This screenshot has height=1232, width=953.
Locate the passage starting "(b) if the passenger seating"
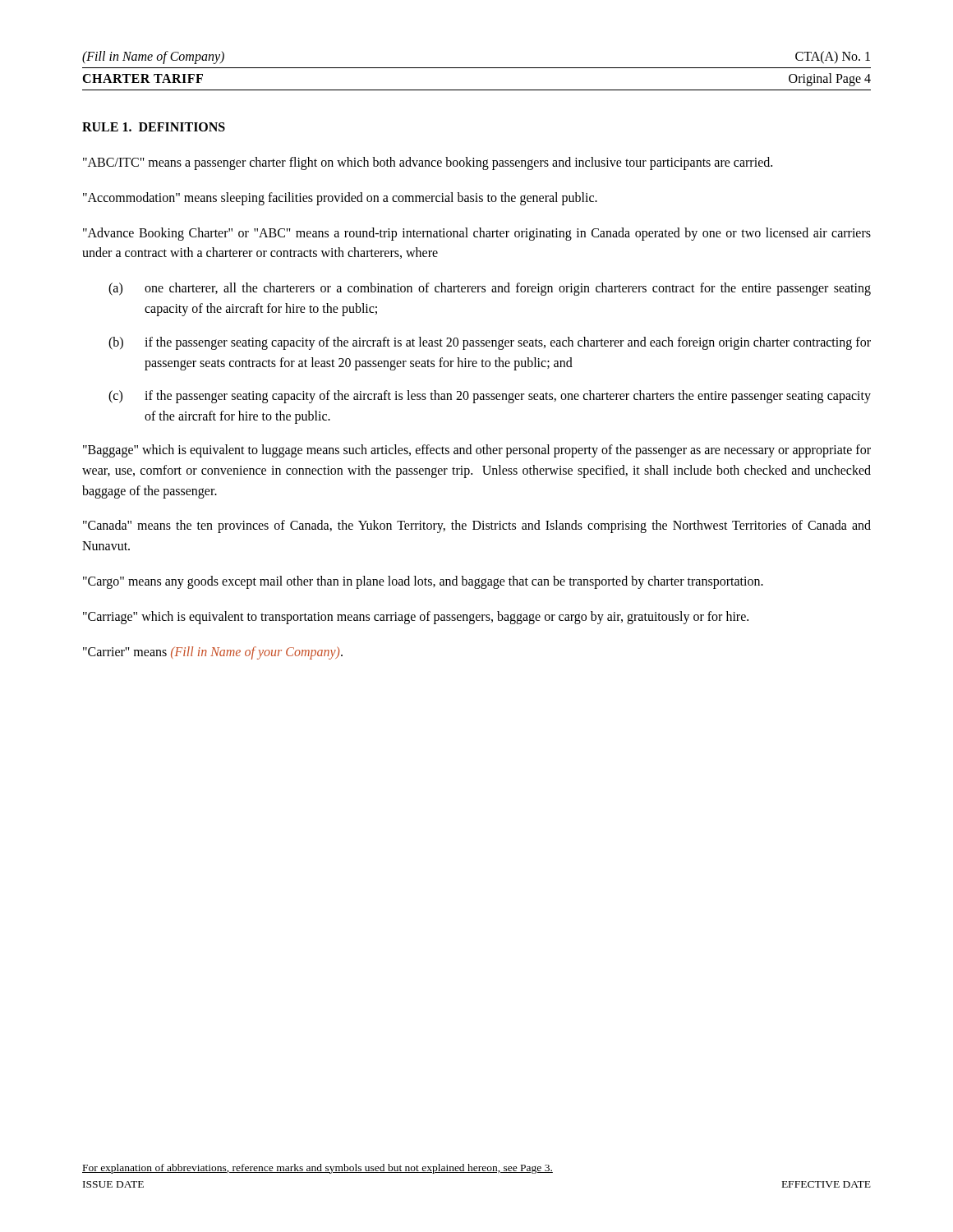pyautogui.click(x=490, y=353)
